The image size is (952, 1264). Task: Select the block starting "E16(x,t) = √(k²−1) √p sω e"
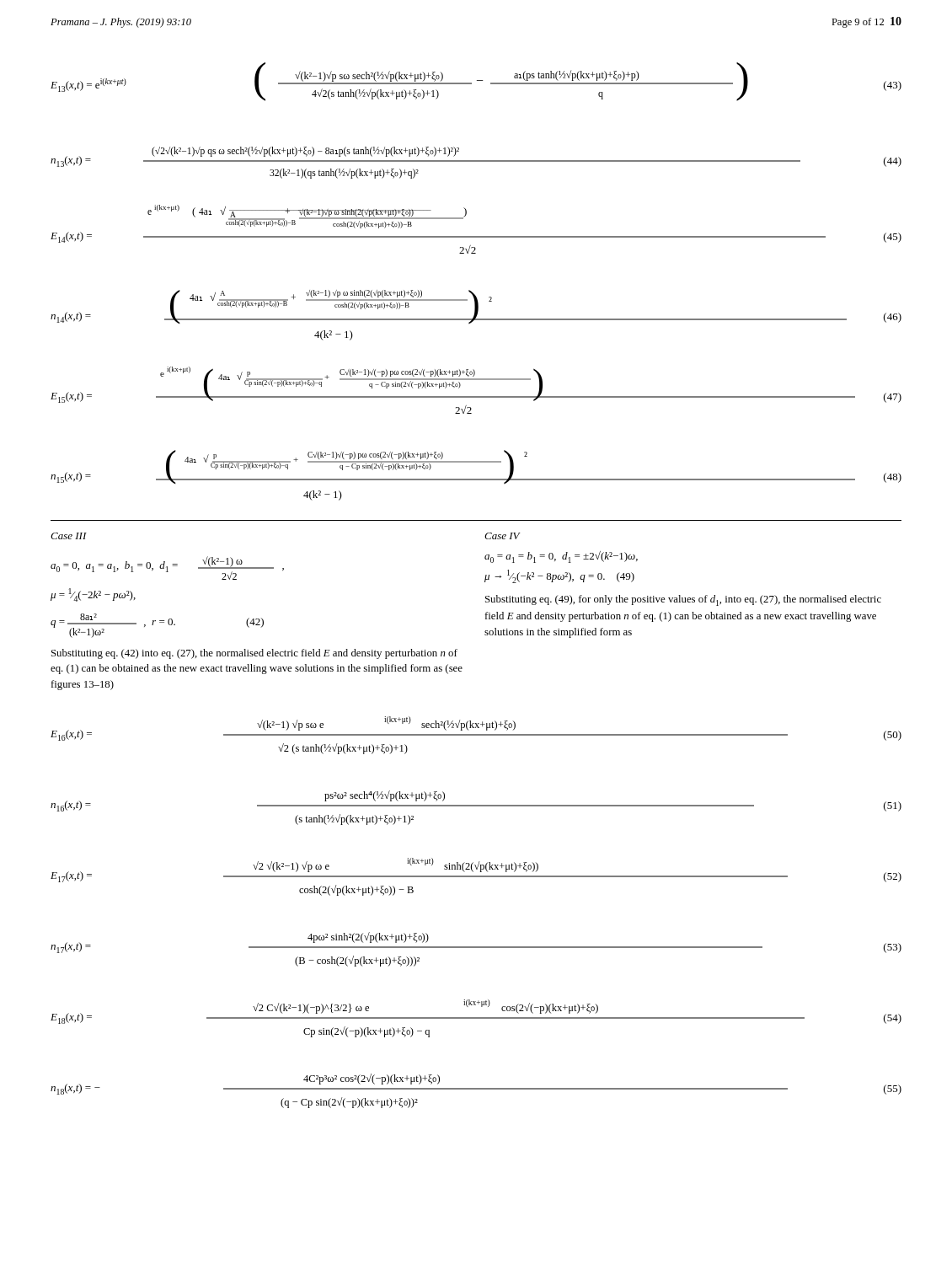pos(476,734)
